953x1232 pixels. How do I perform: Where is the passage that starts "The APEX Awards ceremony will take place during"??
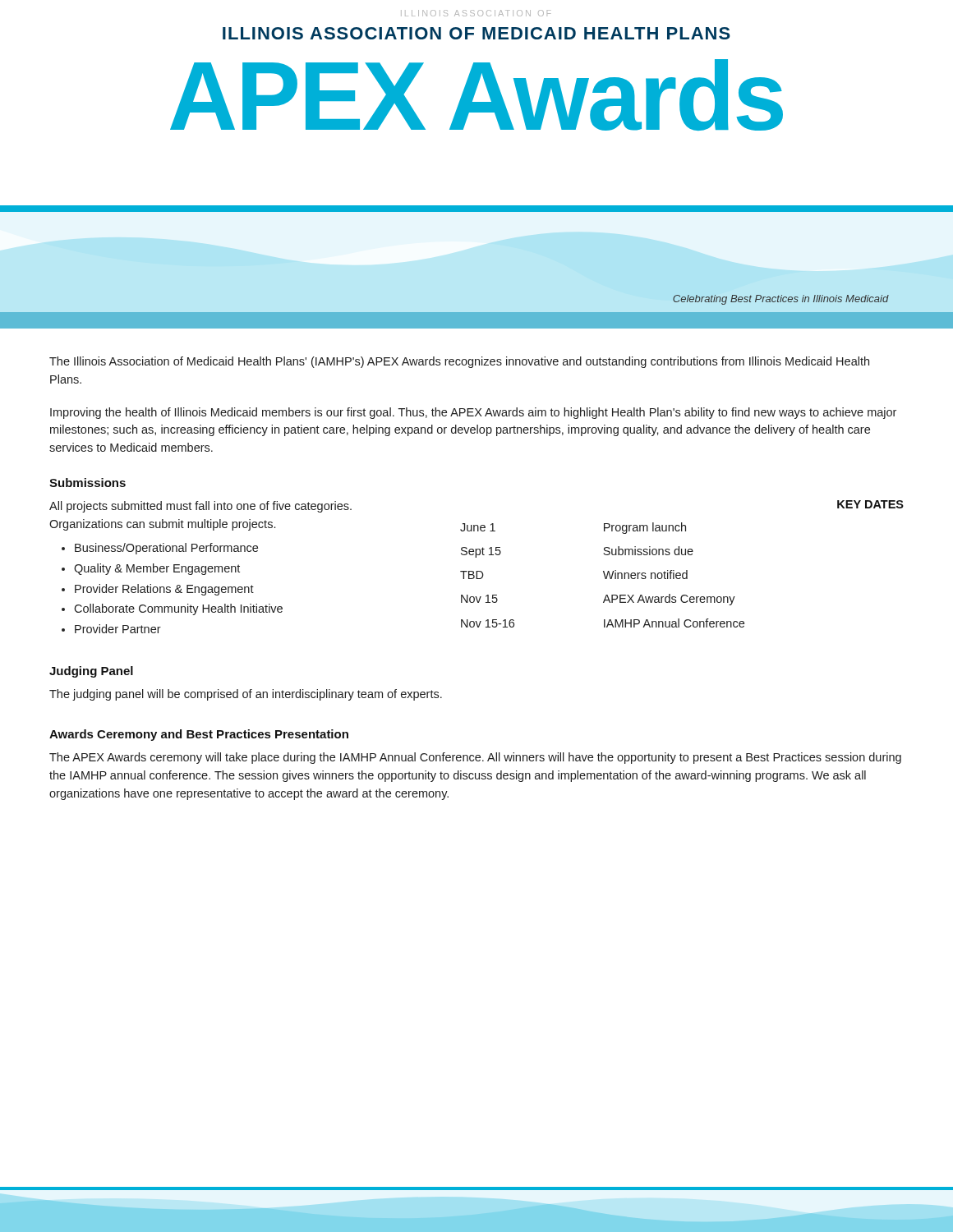coord(475,775)
